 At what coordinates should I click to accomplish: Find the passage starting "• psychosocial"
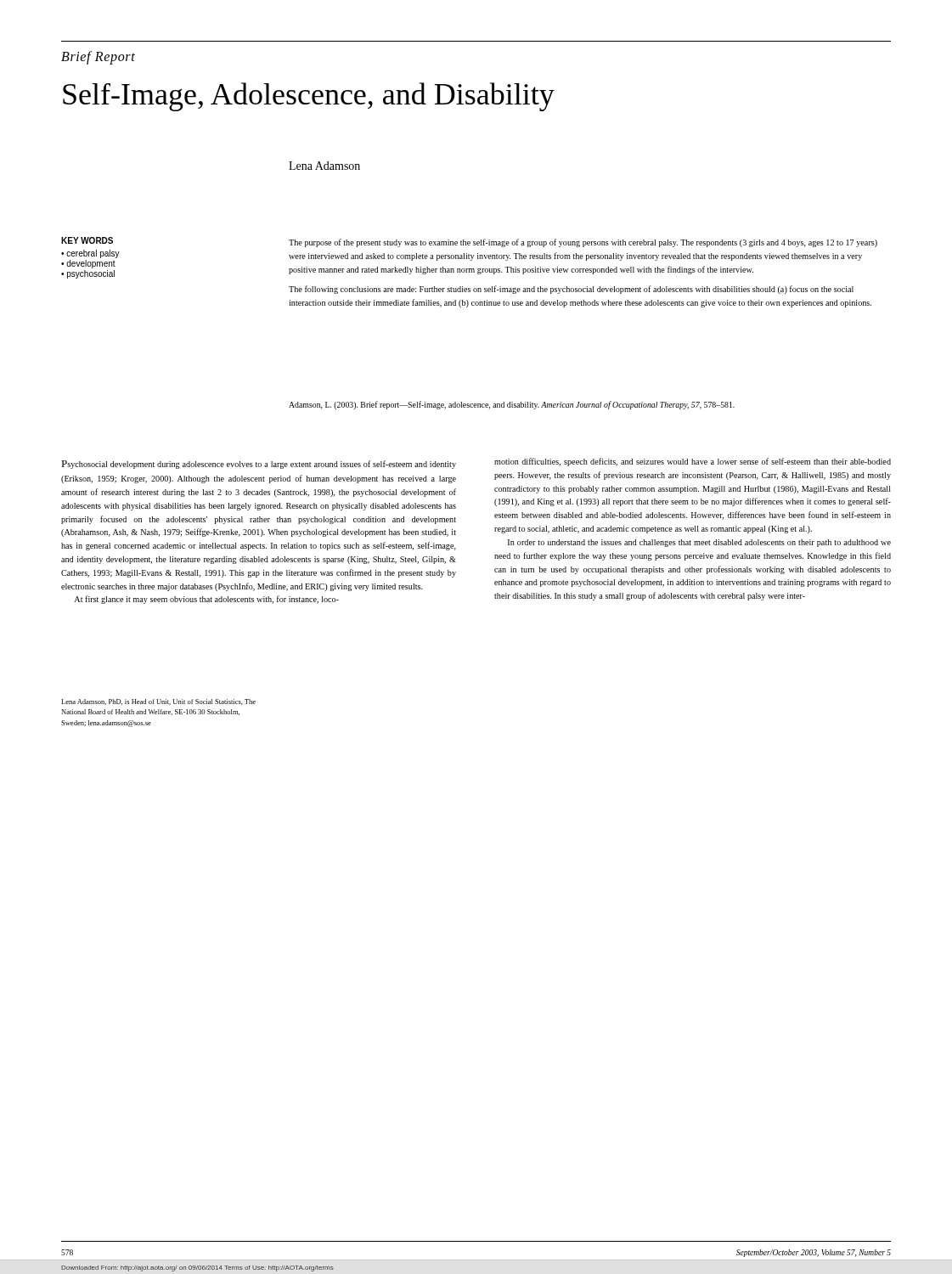(88, 274)
